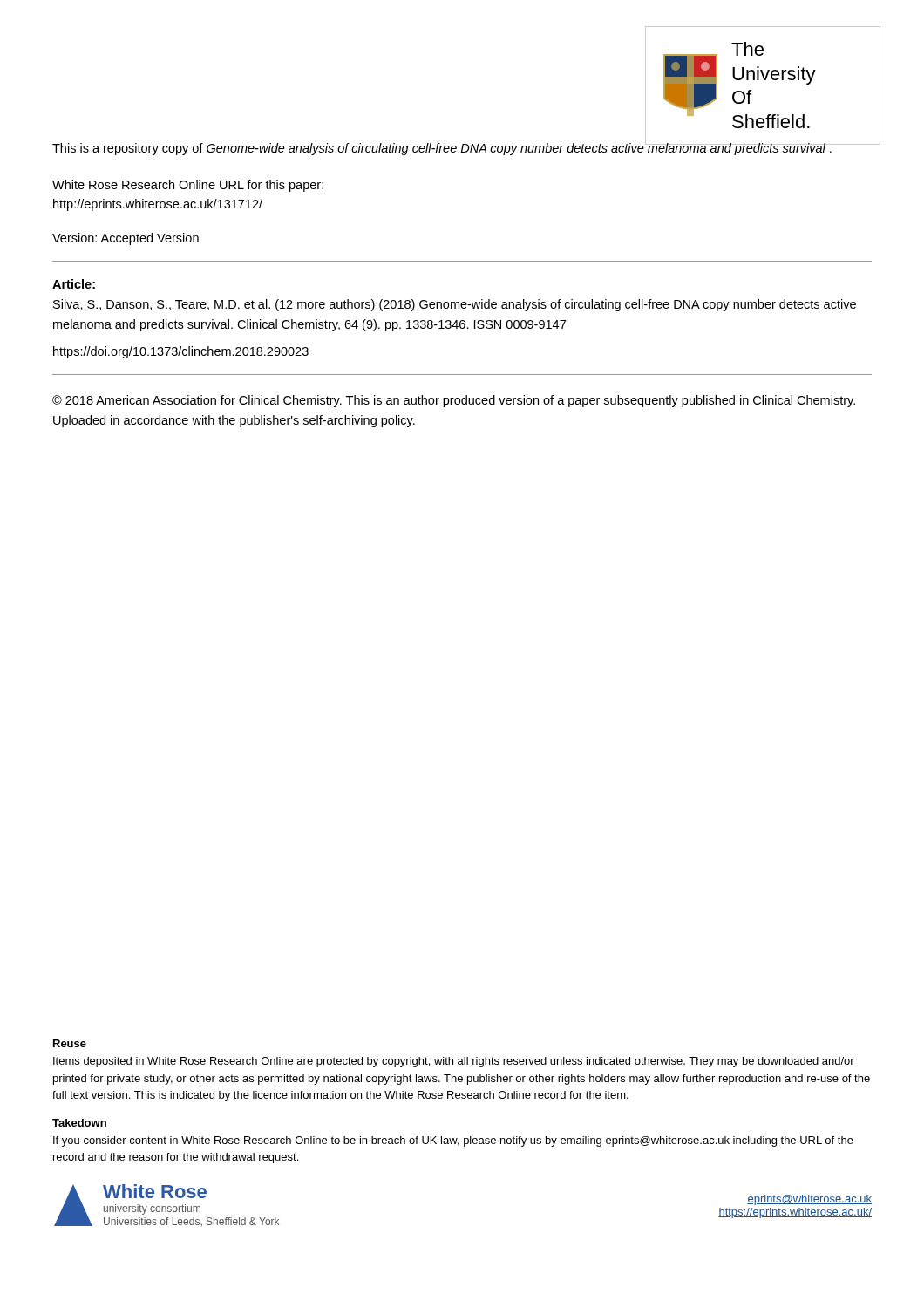Viewport: 924px width, 1308px height.
Task: Locate the text that says "eprints@whiterose.ac.uk https://eprints.whiterose.ac.uk/"
Action: point(795,1205)
